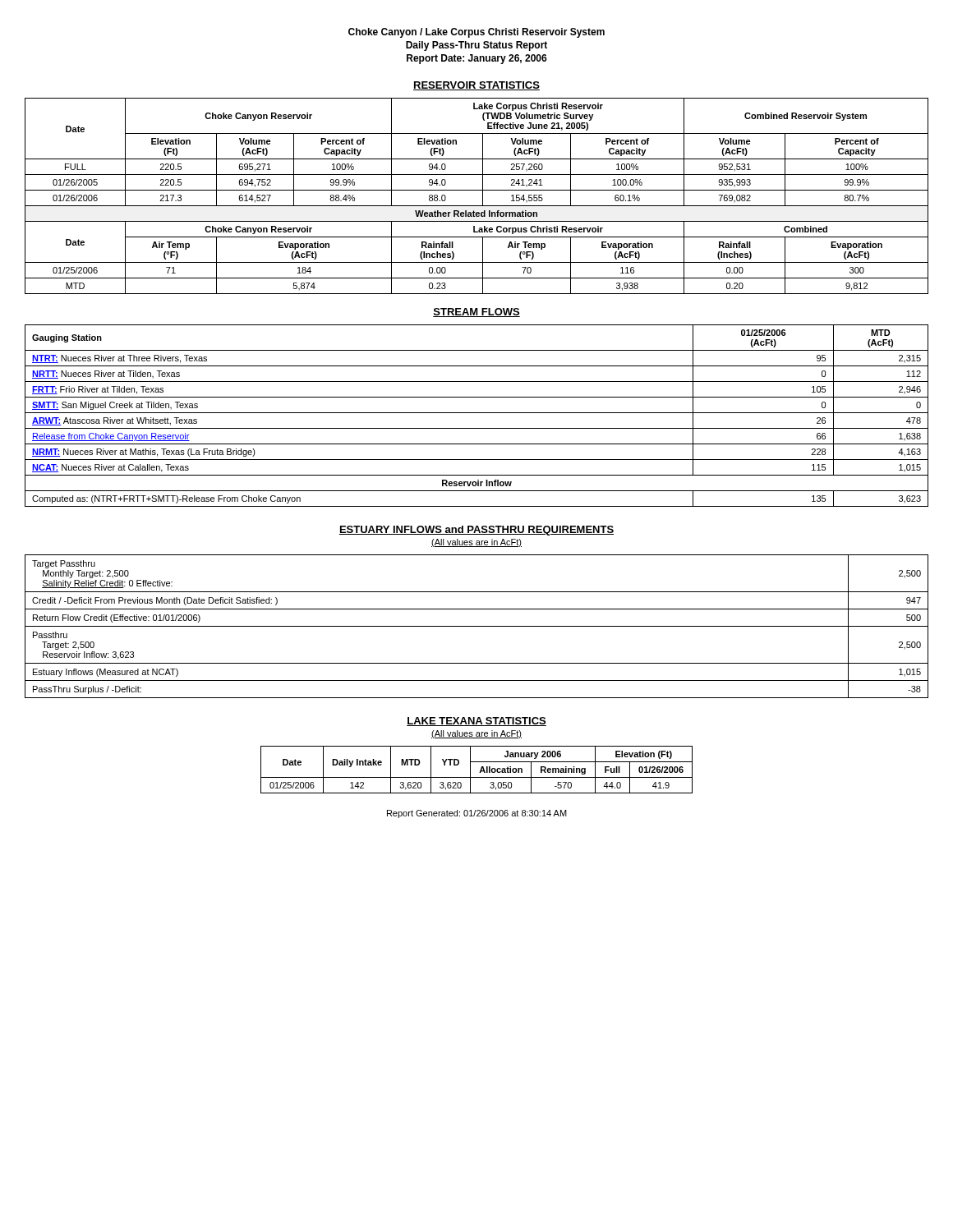
Task: Select the table that reads "ARWT: Atascosa River at Whitsett,"
Action: 476,416
